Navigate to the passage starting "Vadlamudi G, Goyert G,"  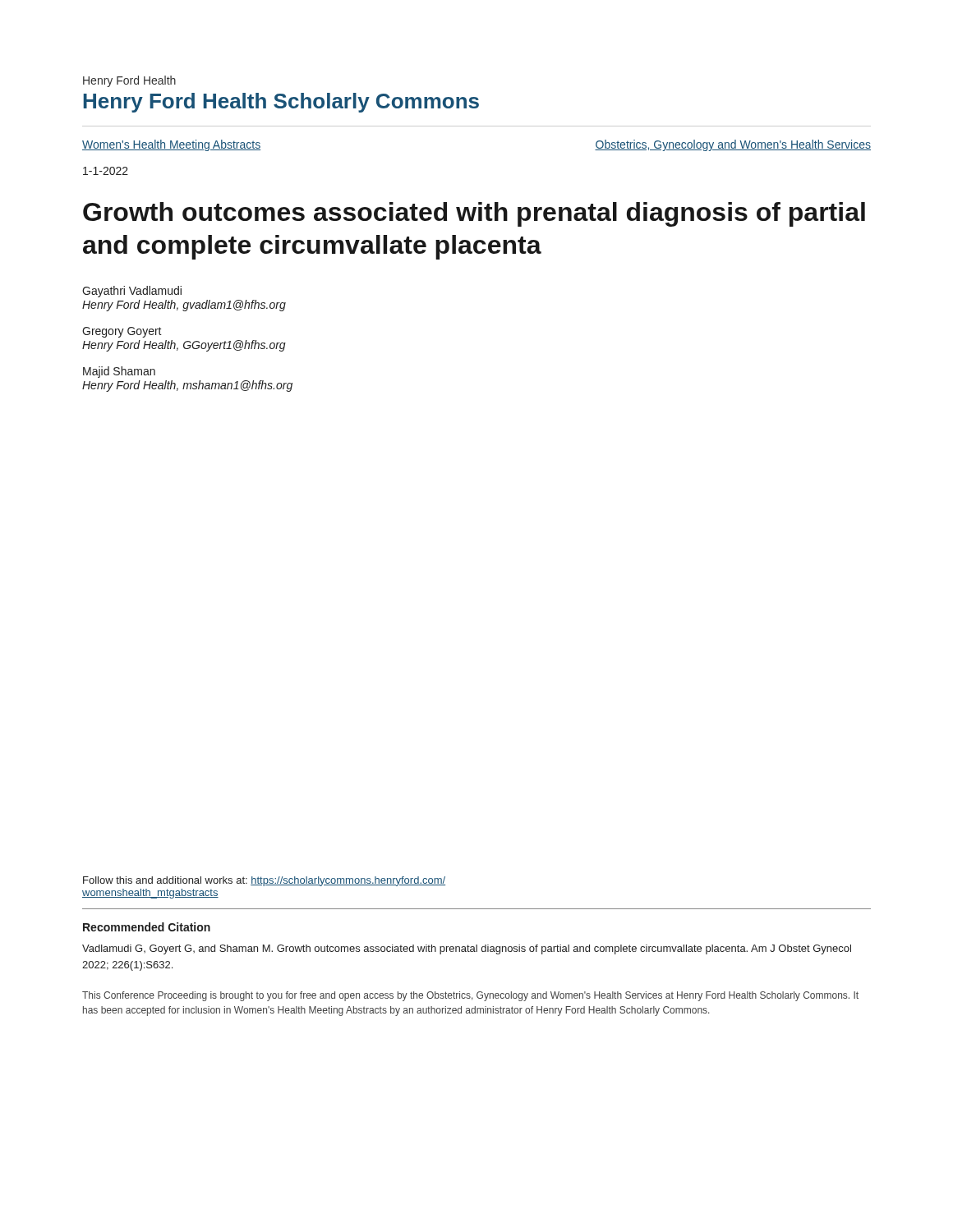pos(467,956)
